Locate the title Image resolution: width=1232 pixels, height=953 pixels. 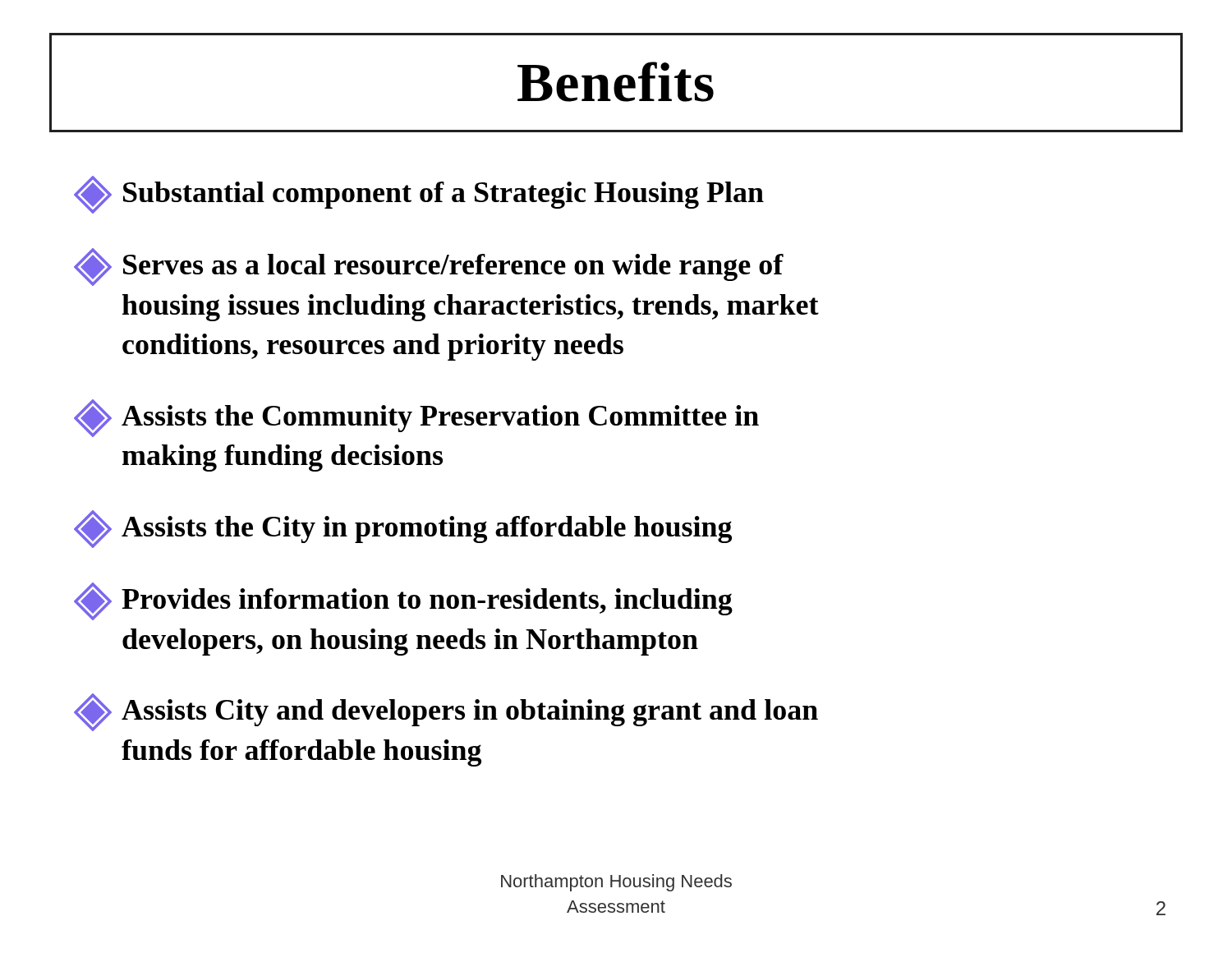pos(616,83)
